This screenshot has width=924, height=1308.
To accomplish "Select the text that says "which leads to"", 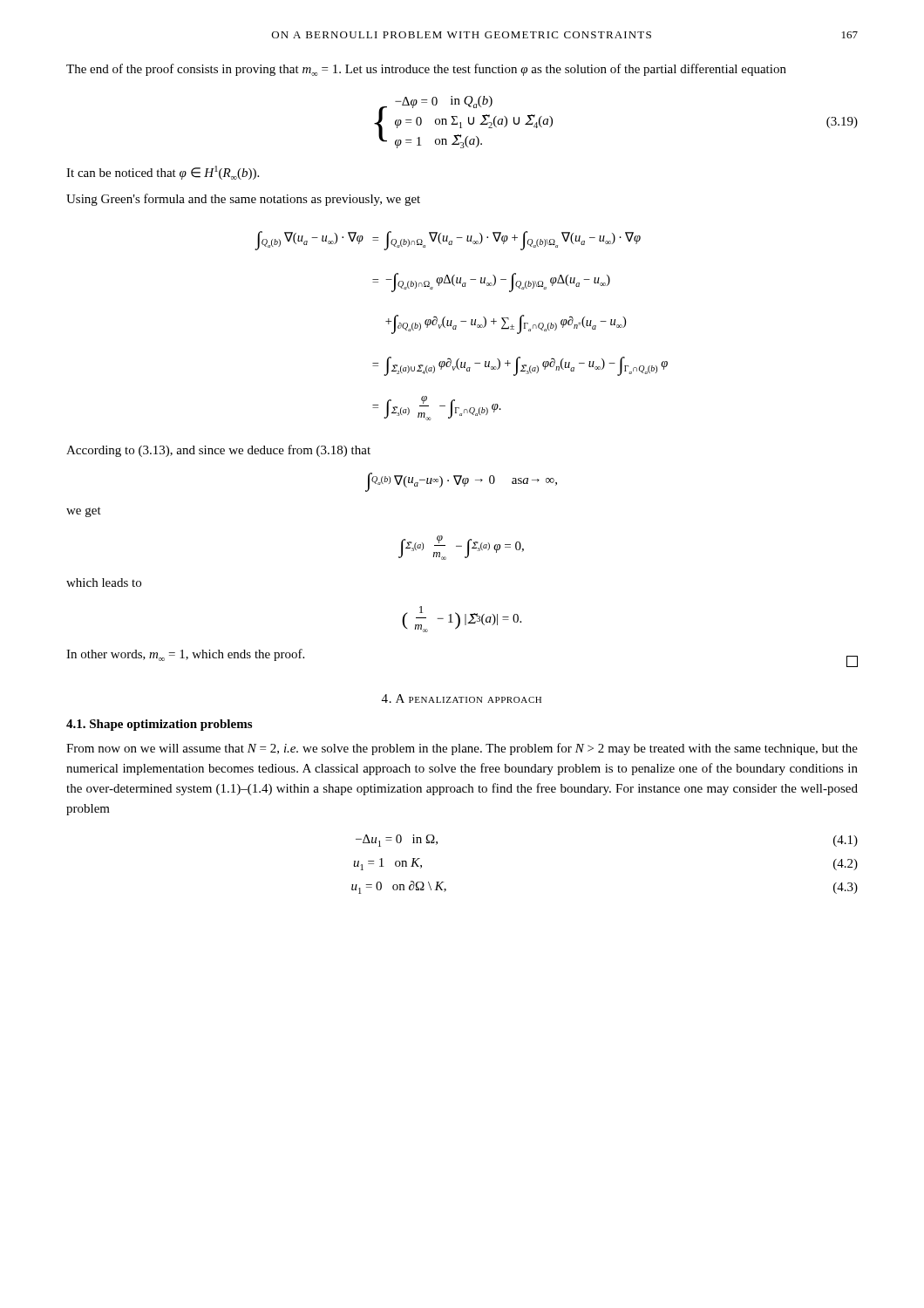I will (x=104, y=582).
